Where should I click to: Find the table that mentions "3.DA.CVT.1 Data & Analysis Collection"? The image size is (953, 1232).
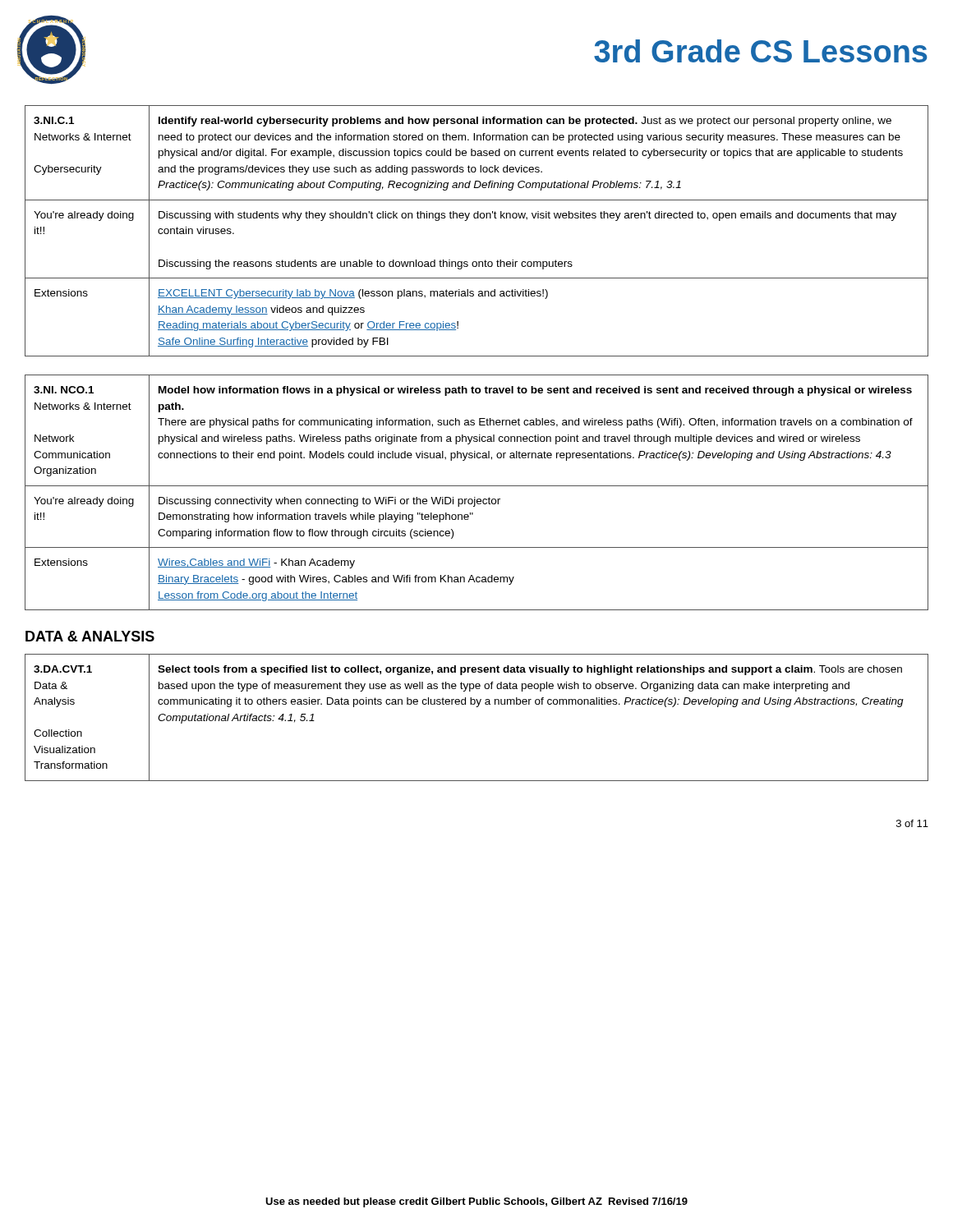[476, 717]
